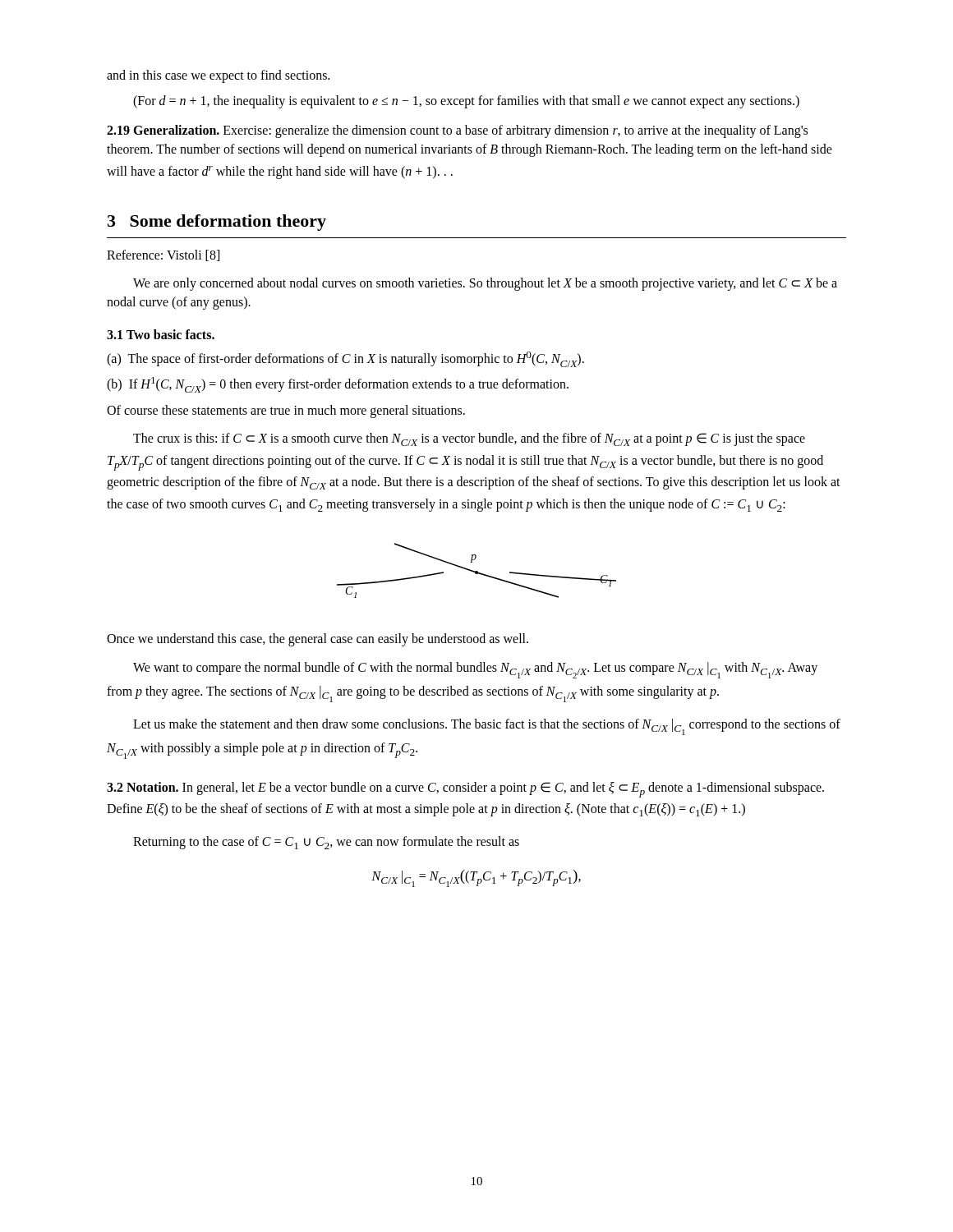The height and width of the screenshot is (1232, 953).
Task: Locate the illustration
Action: coord(476,573)
